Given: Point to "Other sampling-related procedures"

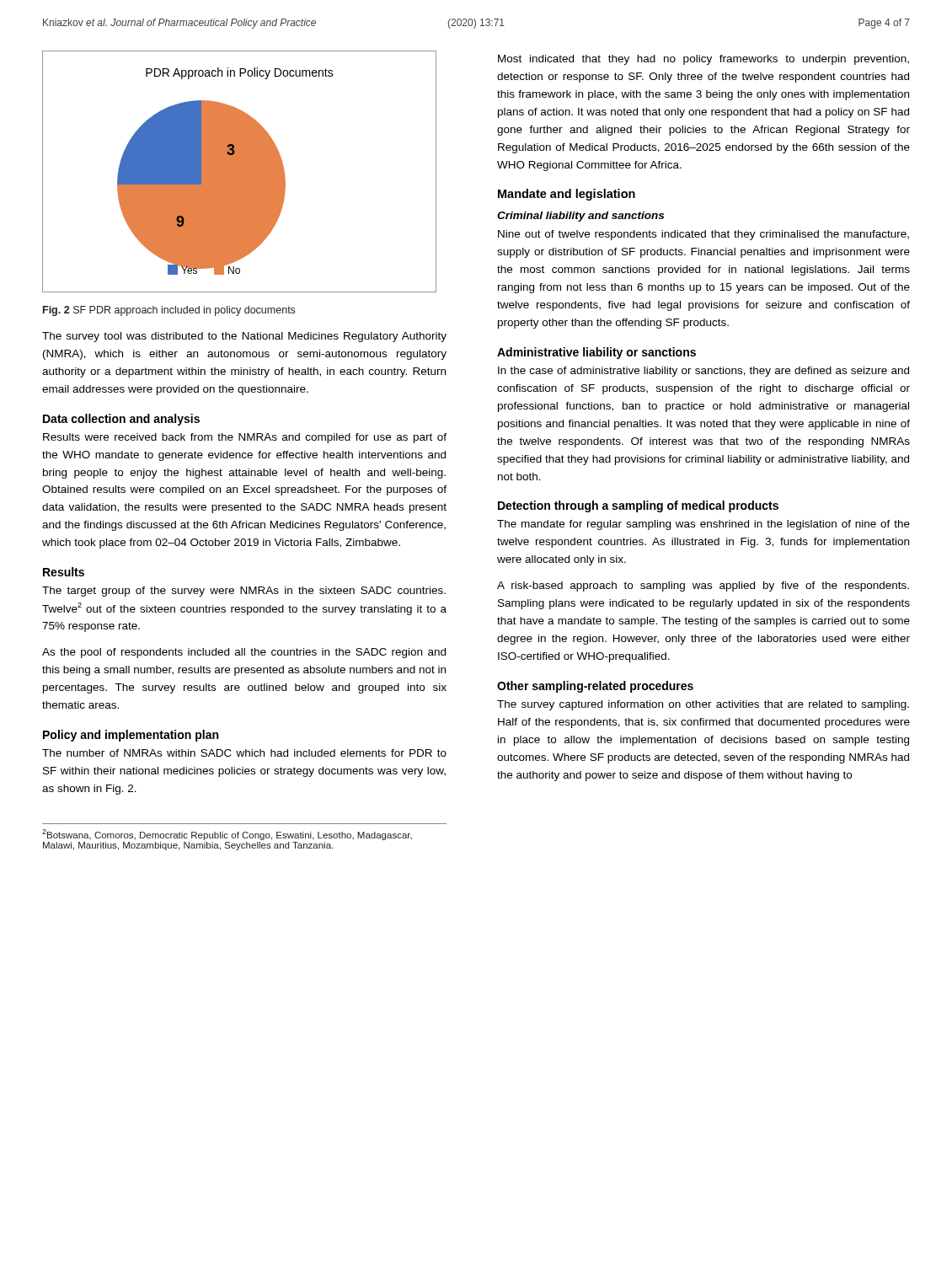Looking at the screenshot, I should click(595, 686).
